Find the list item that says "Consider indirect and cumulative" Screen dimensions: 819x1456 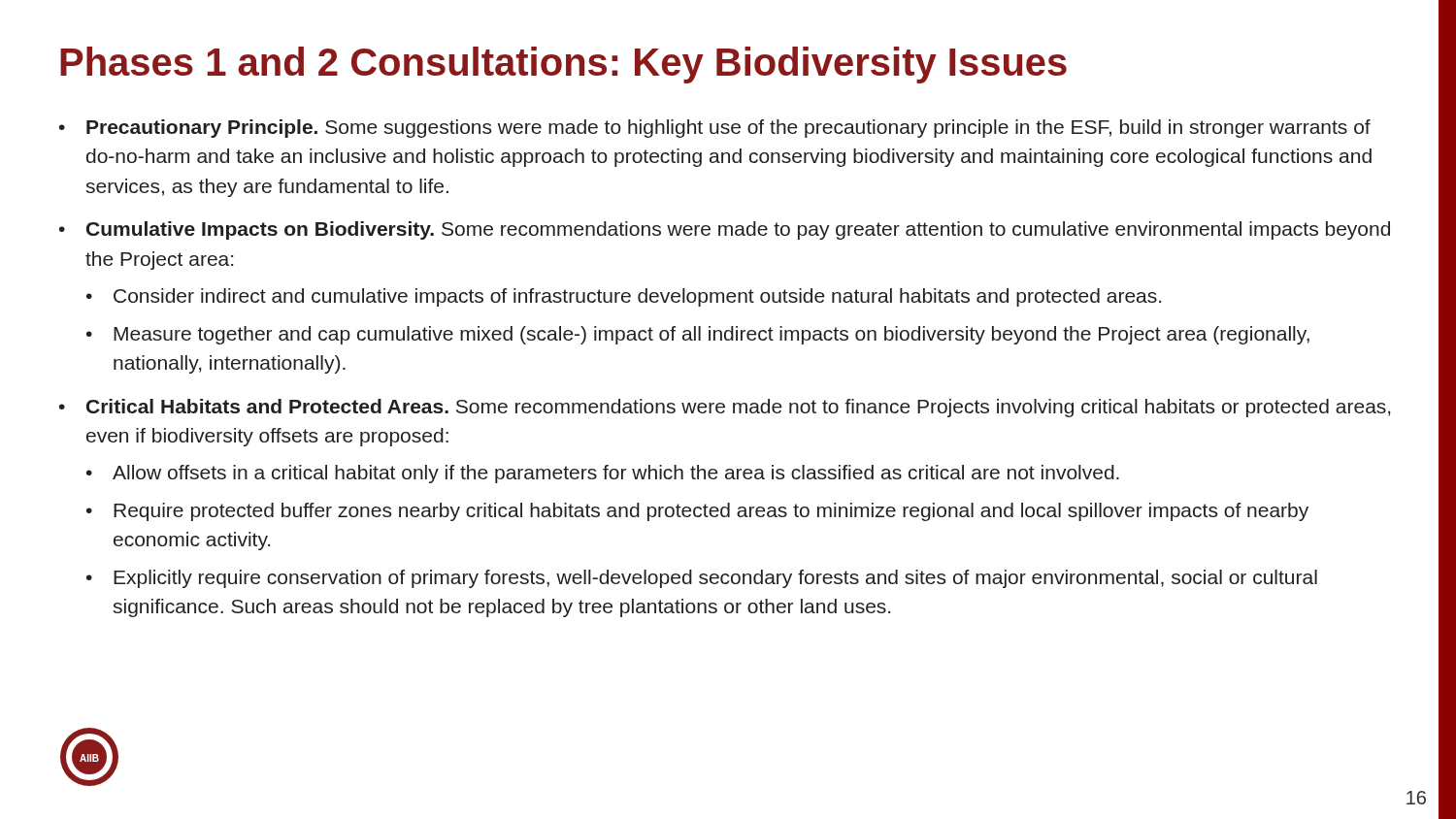[x=638, y=296]
